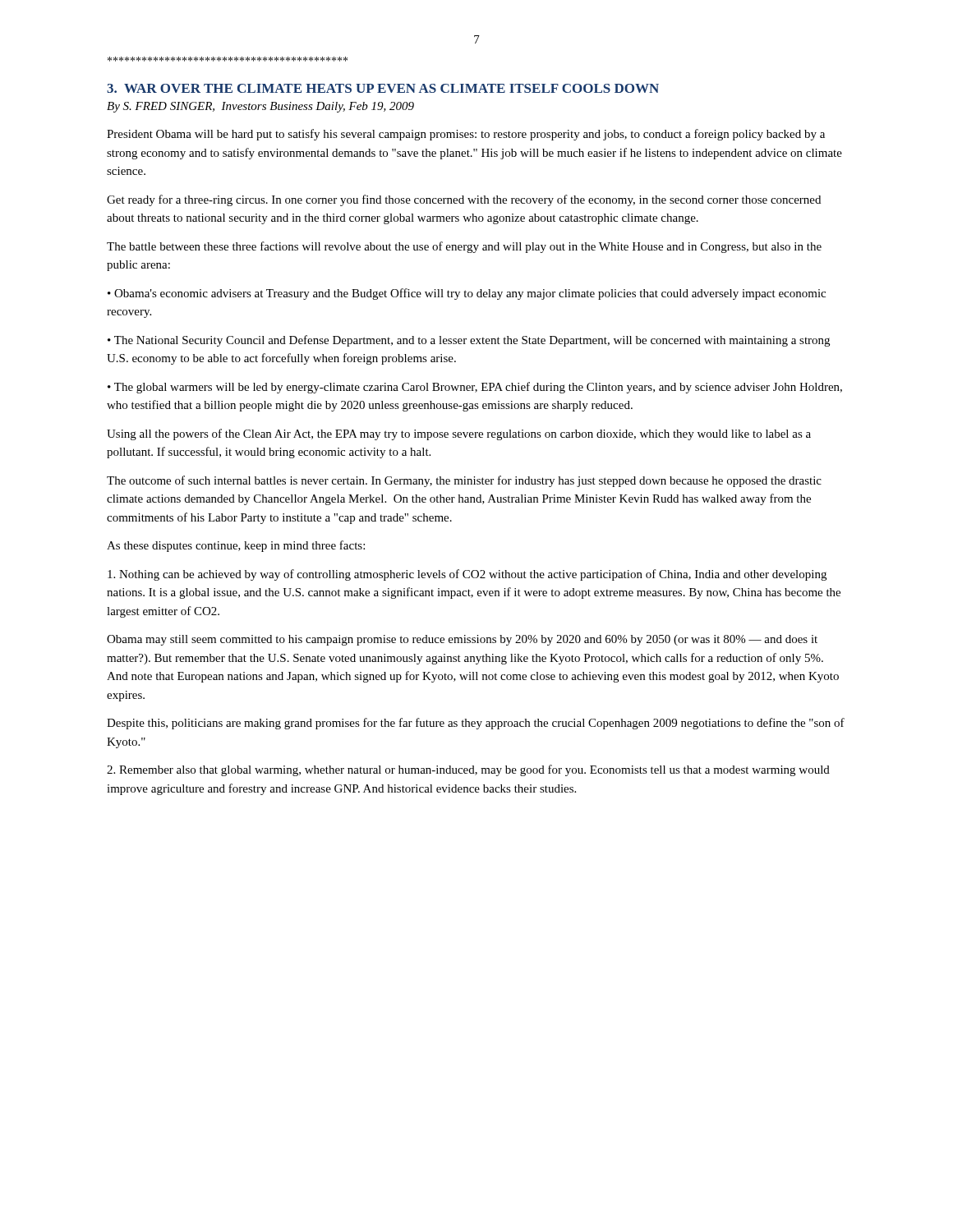This screenshot has width=953, height=1232.
Task: Click the passage that begins "The outcome of such internal battles"
Action: pos(464,499)
